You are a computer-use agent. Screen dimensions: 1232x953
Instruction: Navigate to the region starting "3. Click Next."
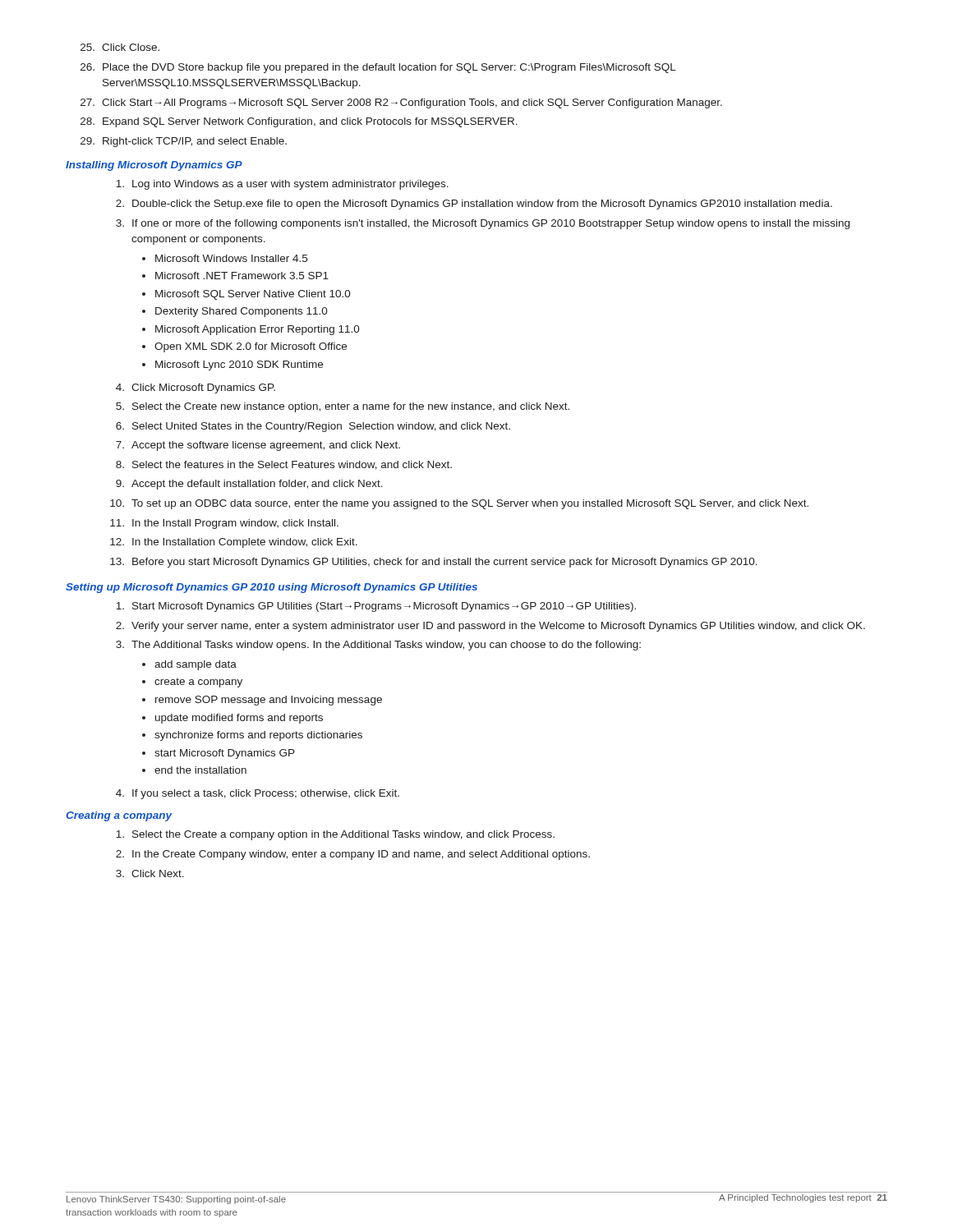[150, 873]
